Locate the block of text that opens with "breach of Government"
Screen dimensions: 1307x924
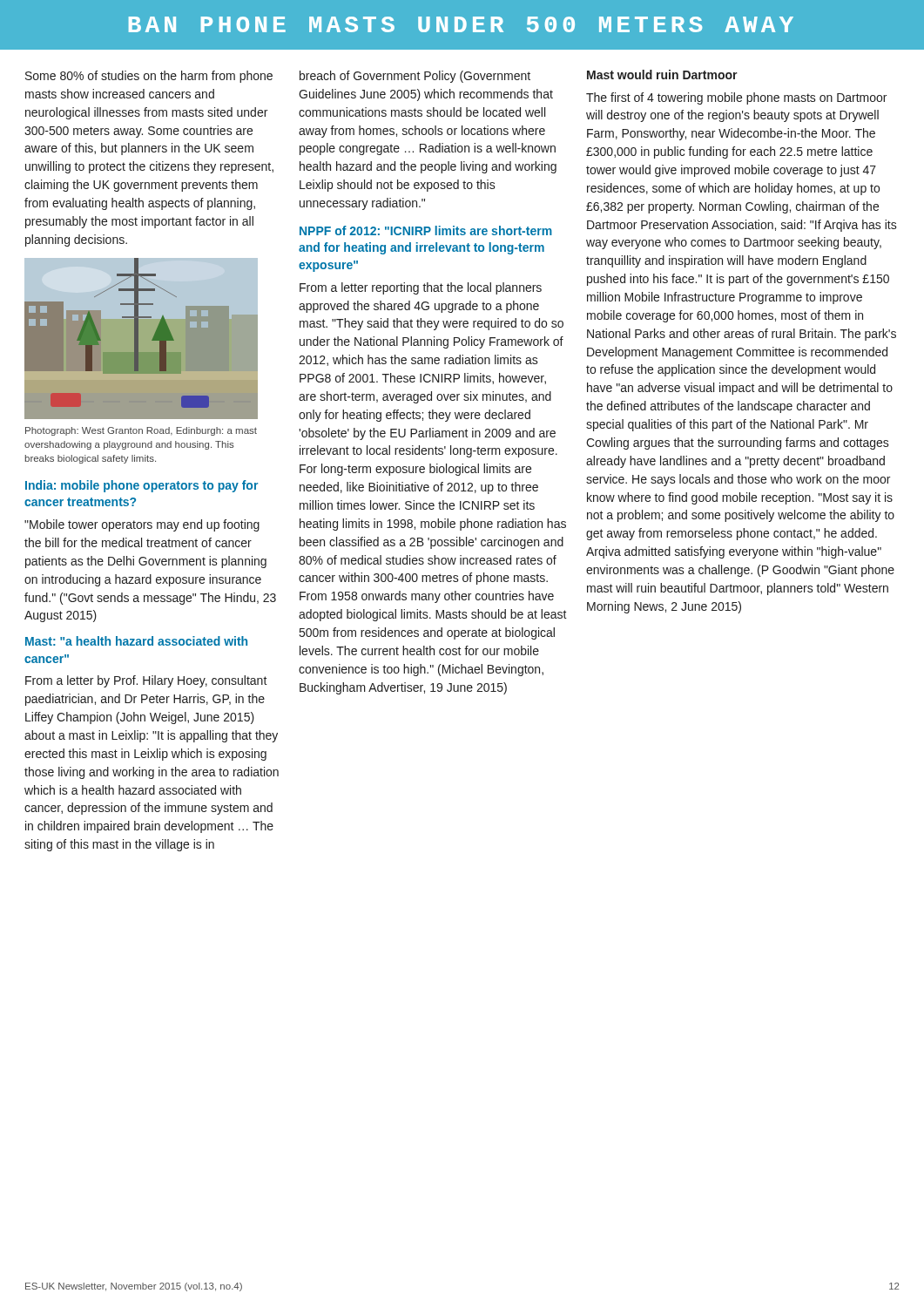click(428, 139)
